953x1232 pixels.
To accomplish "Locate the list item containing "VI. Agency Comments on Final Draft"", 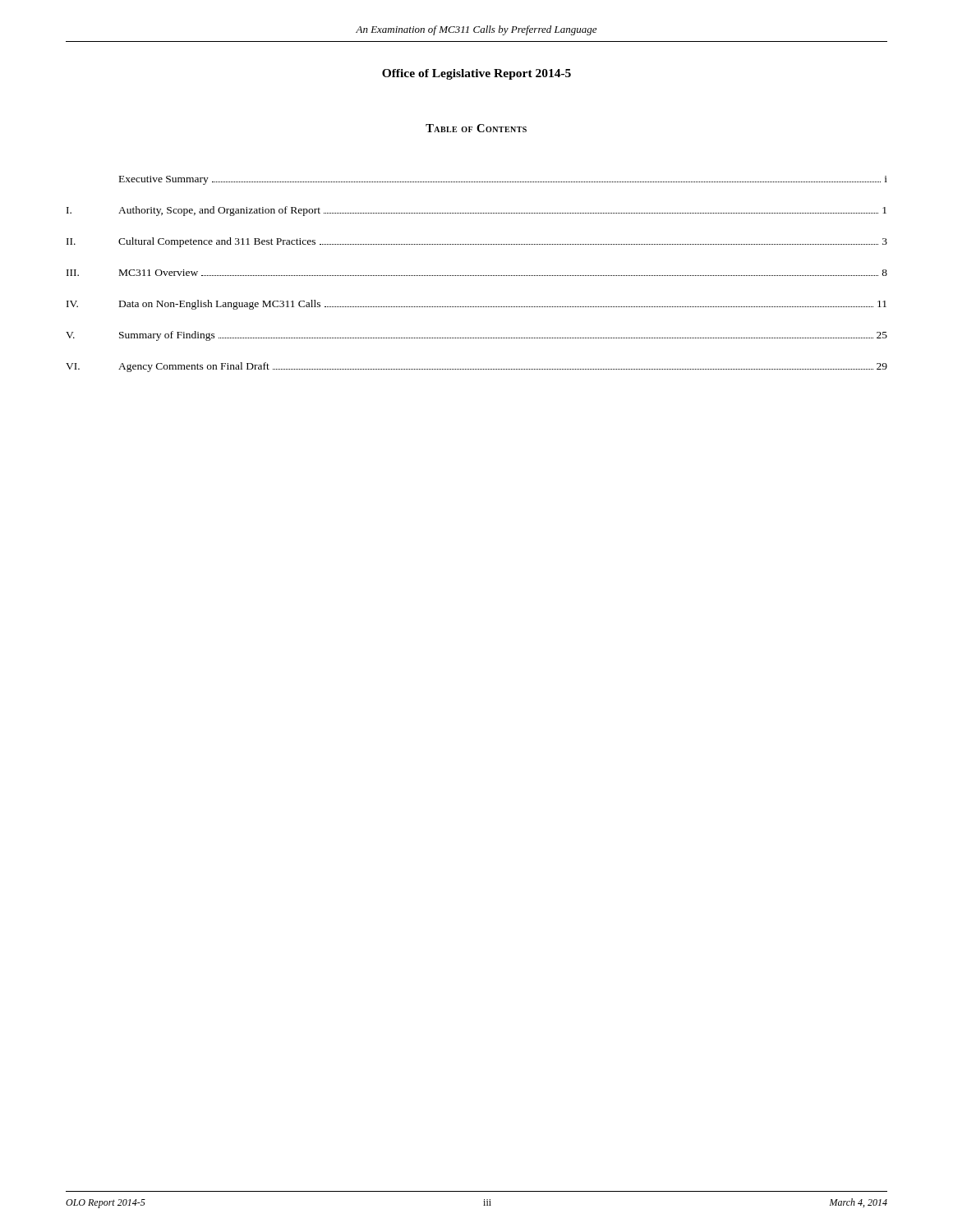I will coord(476,366).
